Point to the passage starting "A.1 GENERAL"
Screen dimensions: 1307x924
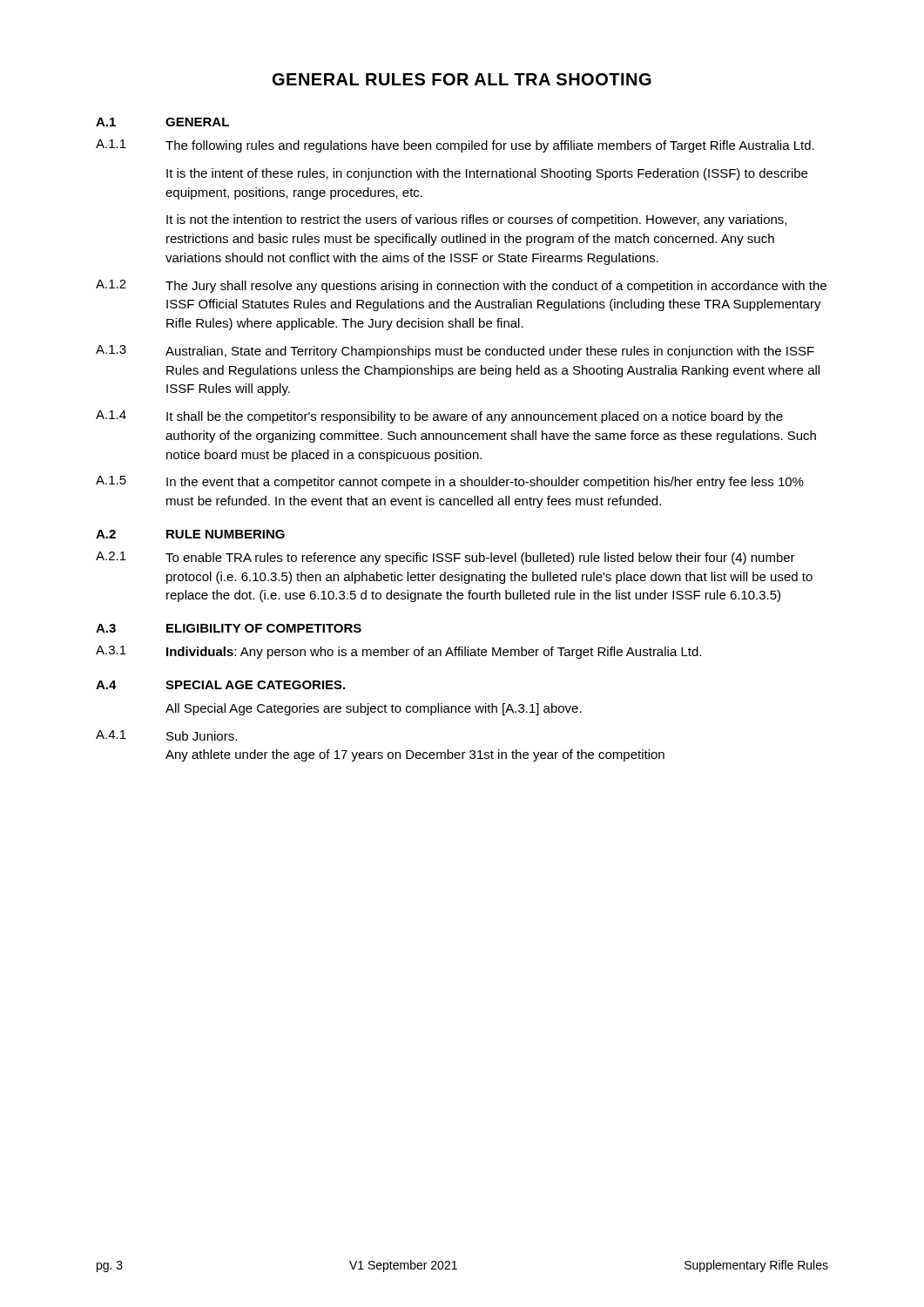pyautogui.click(x=163, y=122)
